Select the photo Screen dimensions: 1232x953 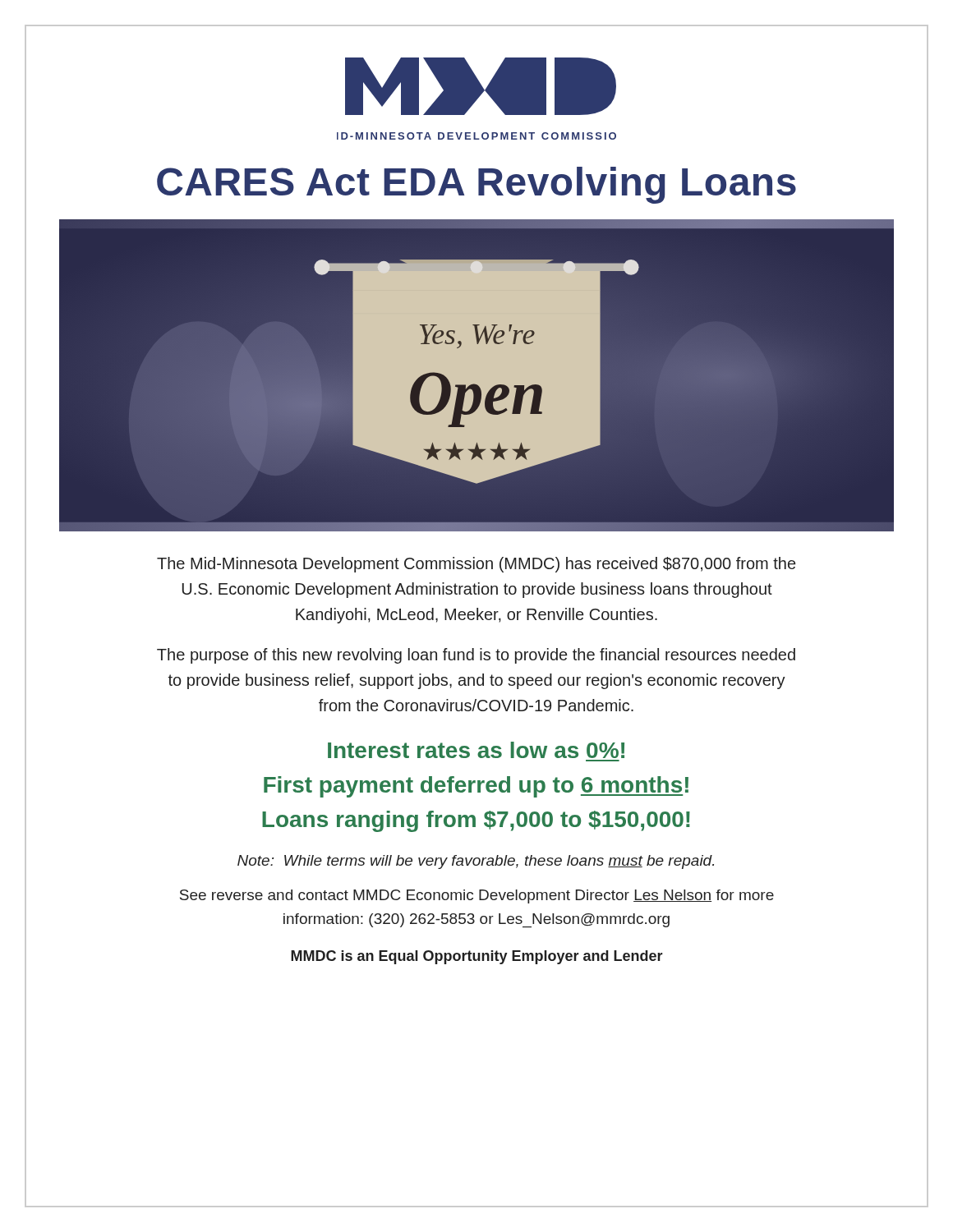476,375
